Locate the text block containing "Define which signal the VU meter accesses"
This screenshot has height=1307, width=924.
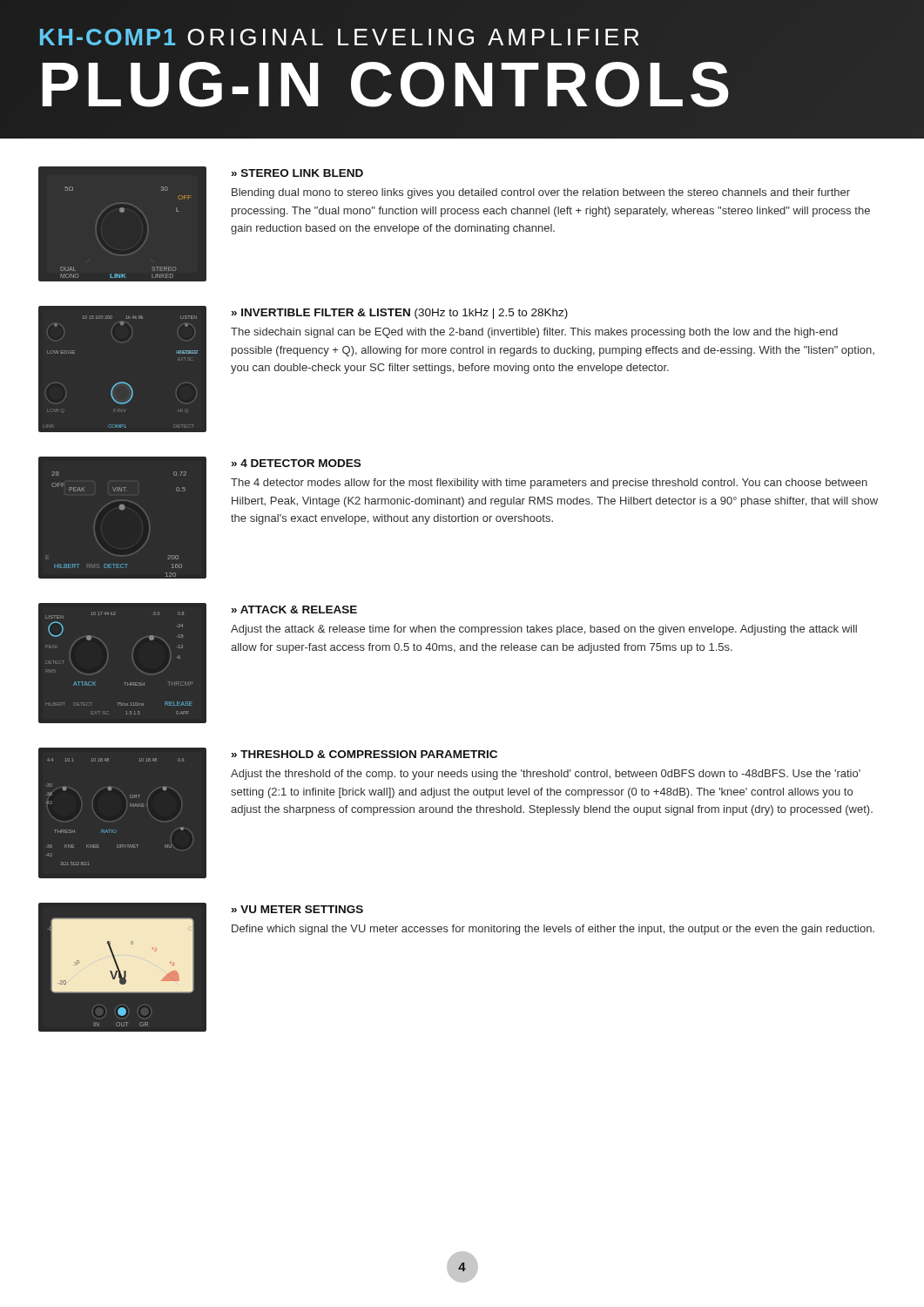555,929
